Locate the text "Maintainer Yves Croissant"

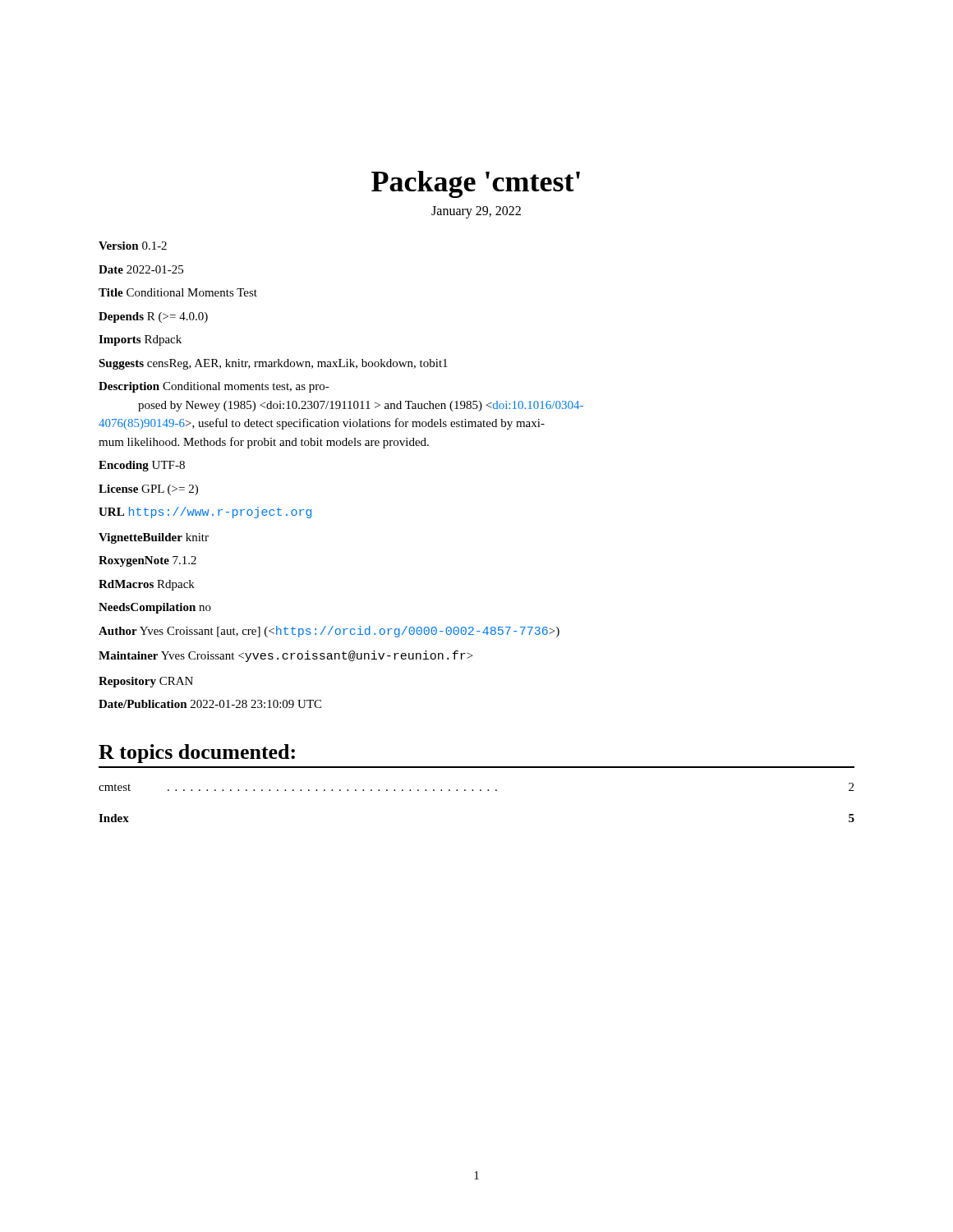click(286, 656)
